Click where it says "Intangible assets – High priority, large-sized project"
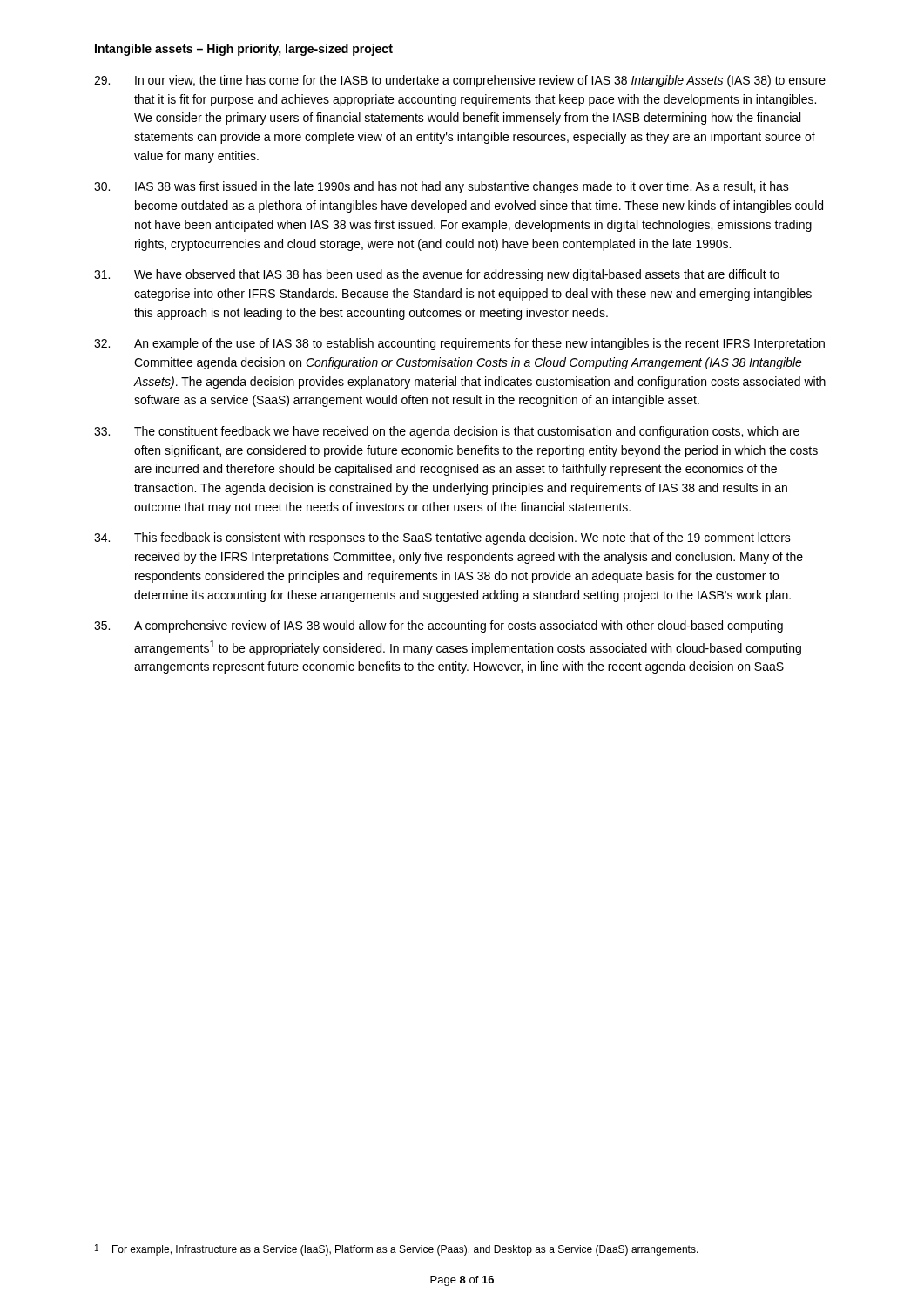This screenshot has height=1307, width=924. 243,49
